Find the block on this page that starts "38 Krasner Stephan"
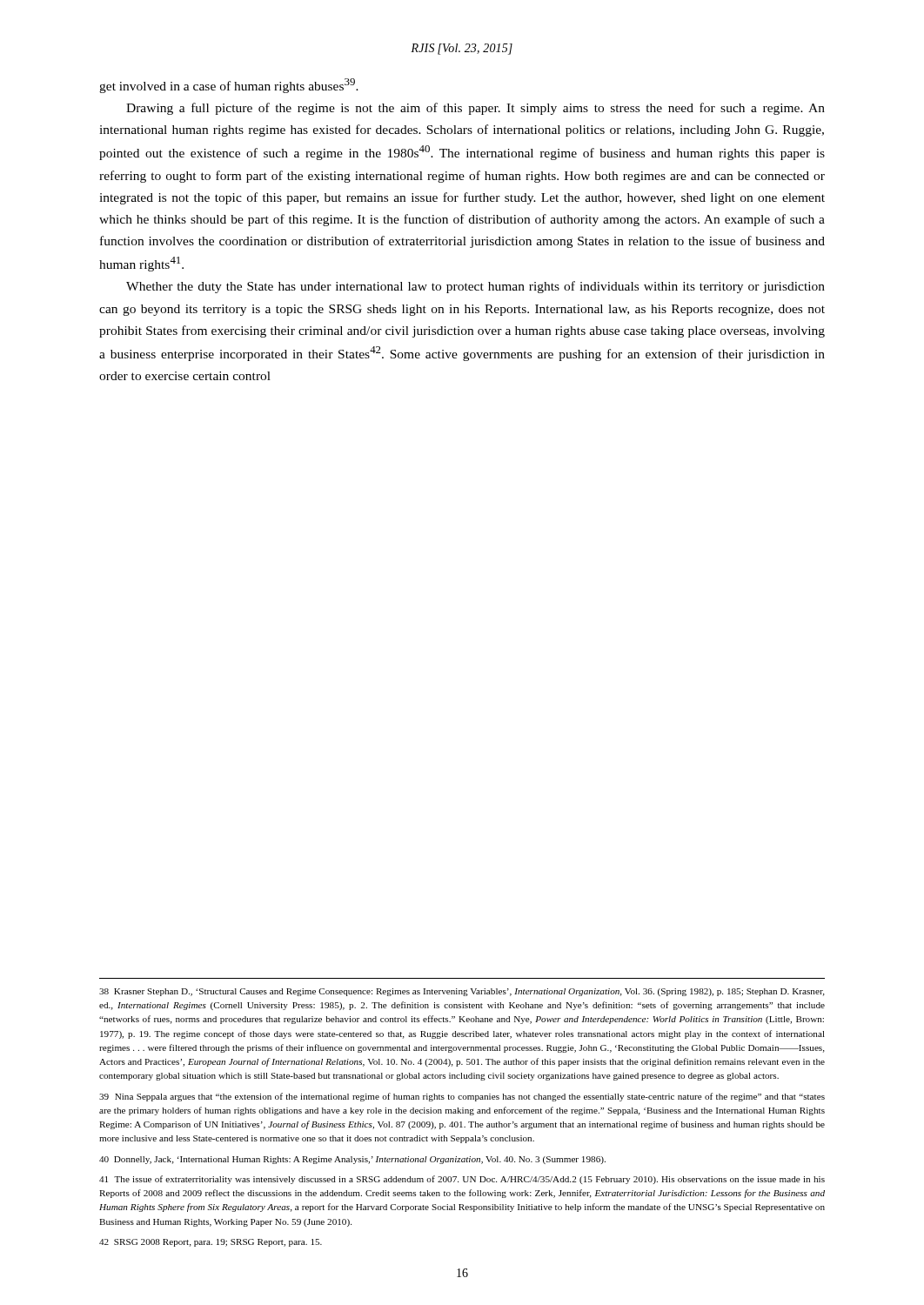The height and width of the screenshot is (1305, 924). click(462, 1033)
